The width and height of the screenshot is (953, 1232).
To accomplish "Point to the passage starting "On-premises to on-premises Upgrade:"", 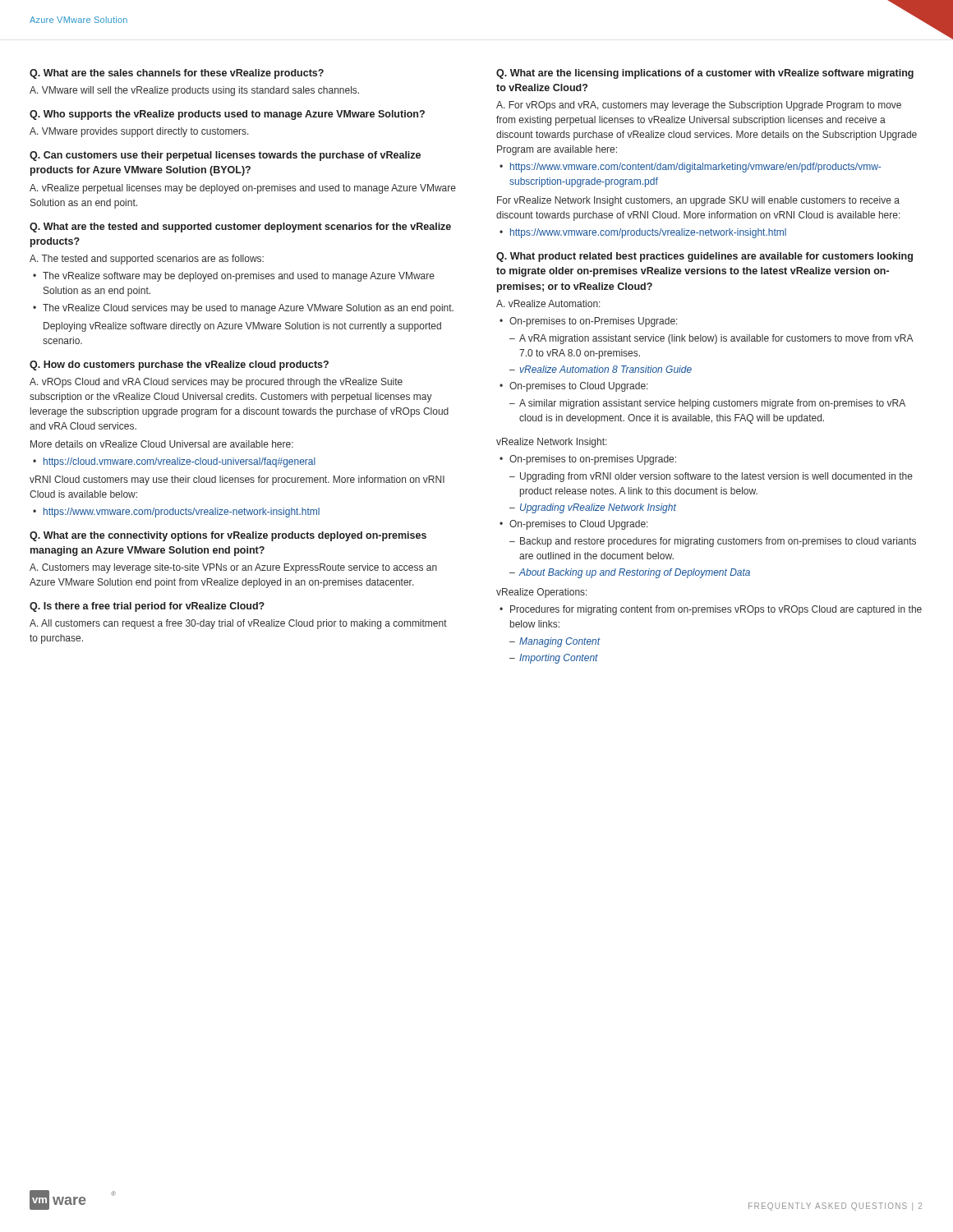I will tap(593, 459).
